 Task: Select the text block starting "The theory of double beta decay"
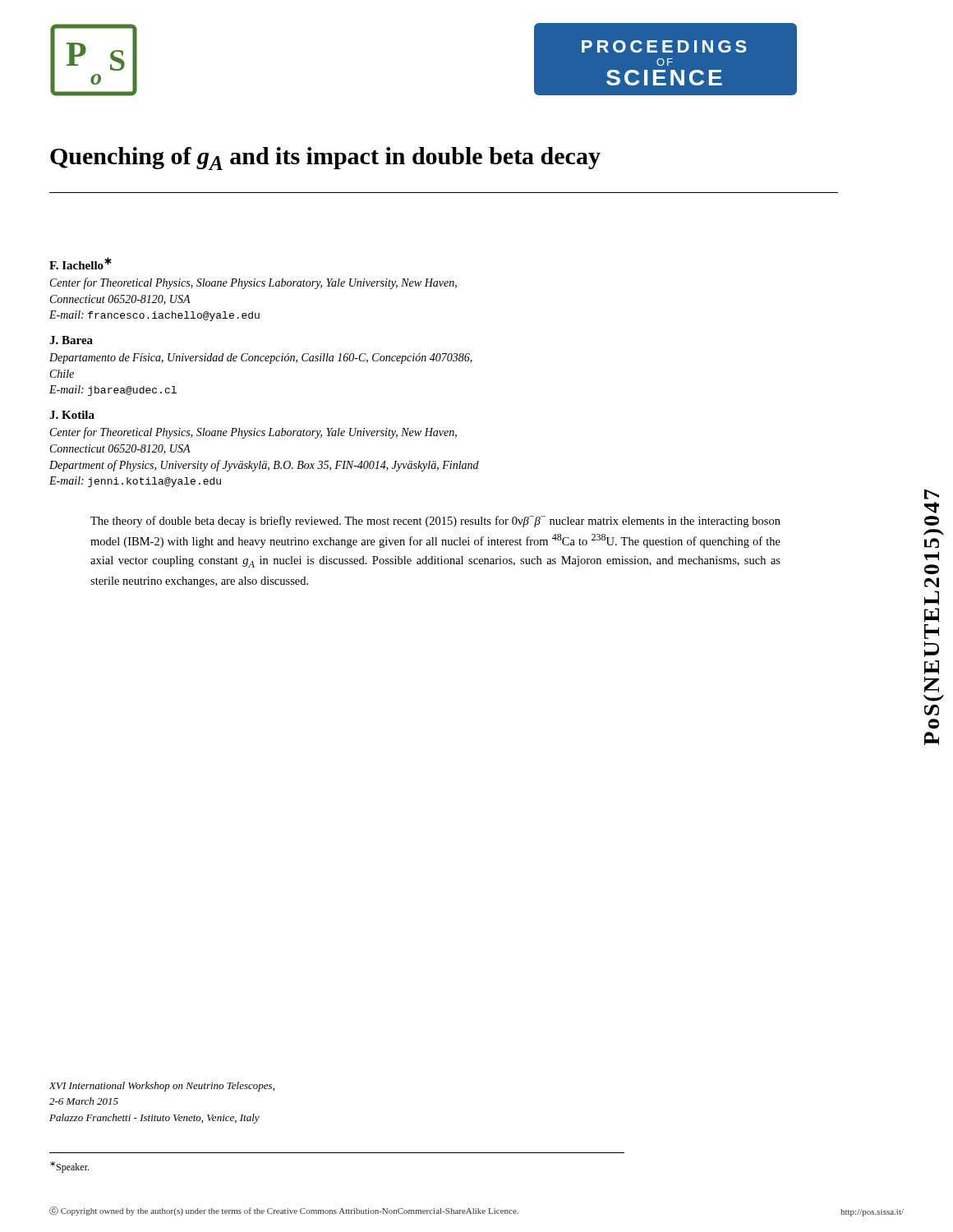click(x=435, y=550)
